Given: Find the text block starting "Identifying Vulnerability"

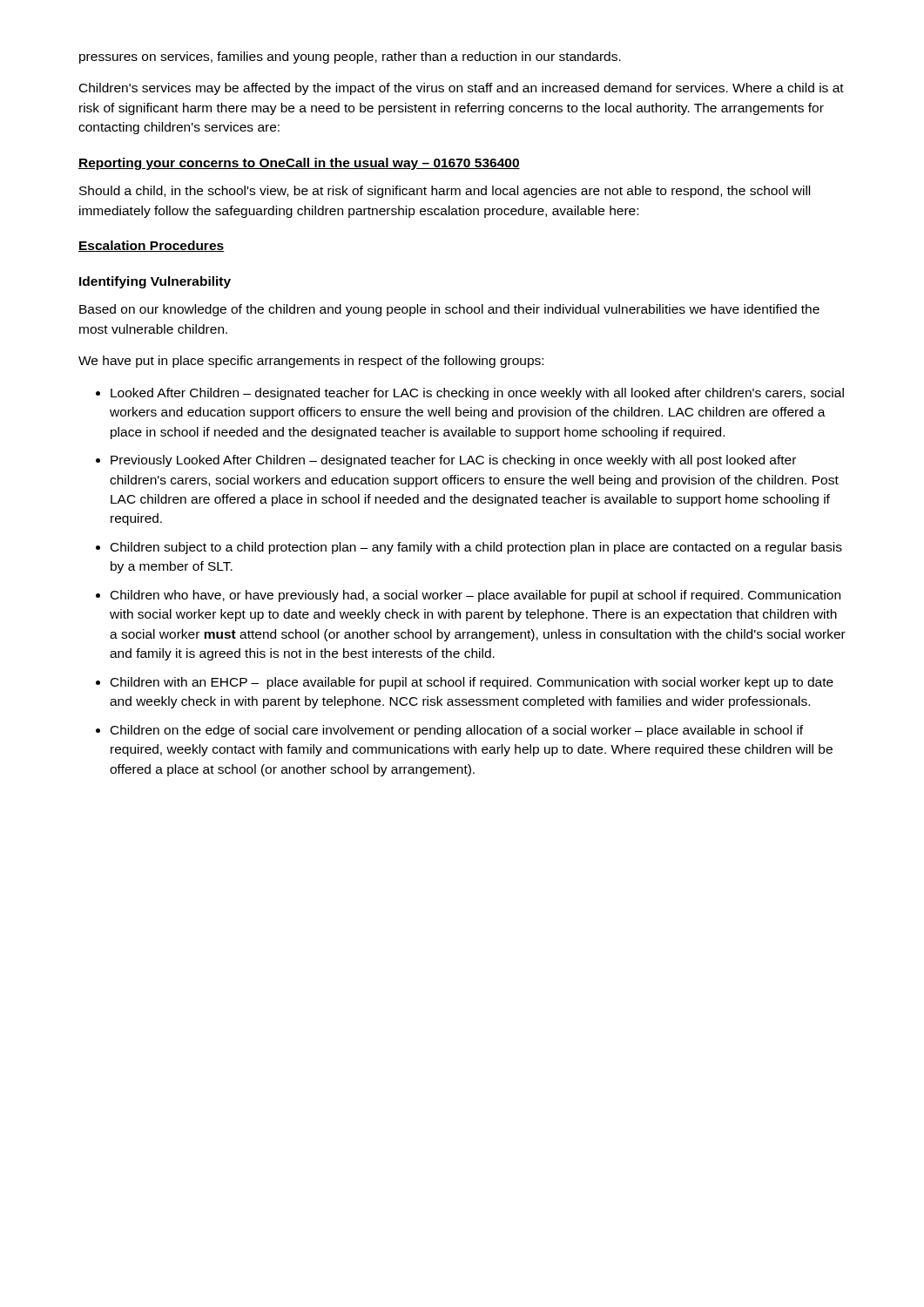Looking at the screenshot, I should [155, 281].
